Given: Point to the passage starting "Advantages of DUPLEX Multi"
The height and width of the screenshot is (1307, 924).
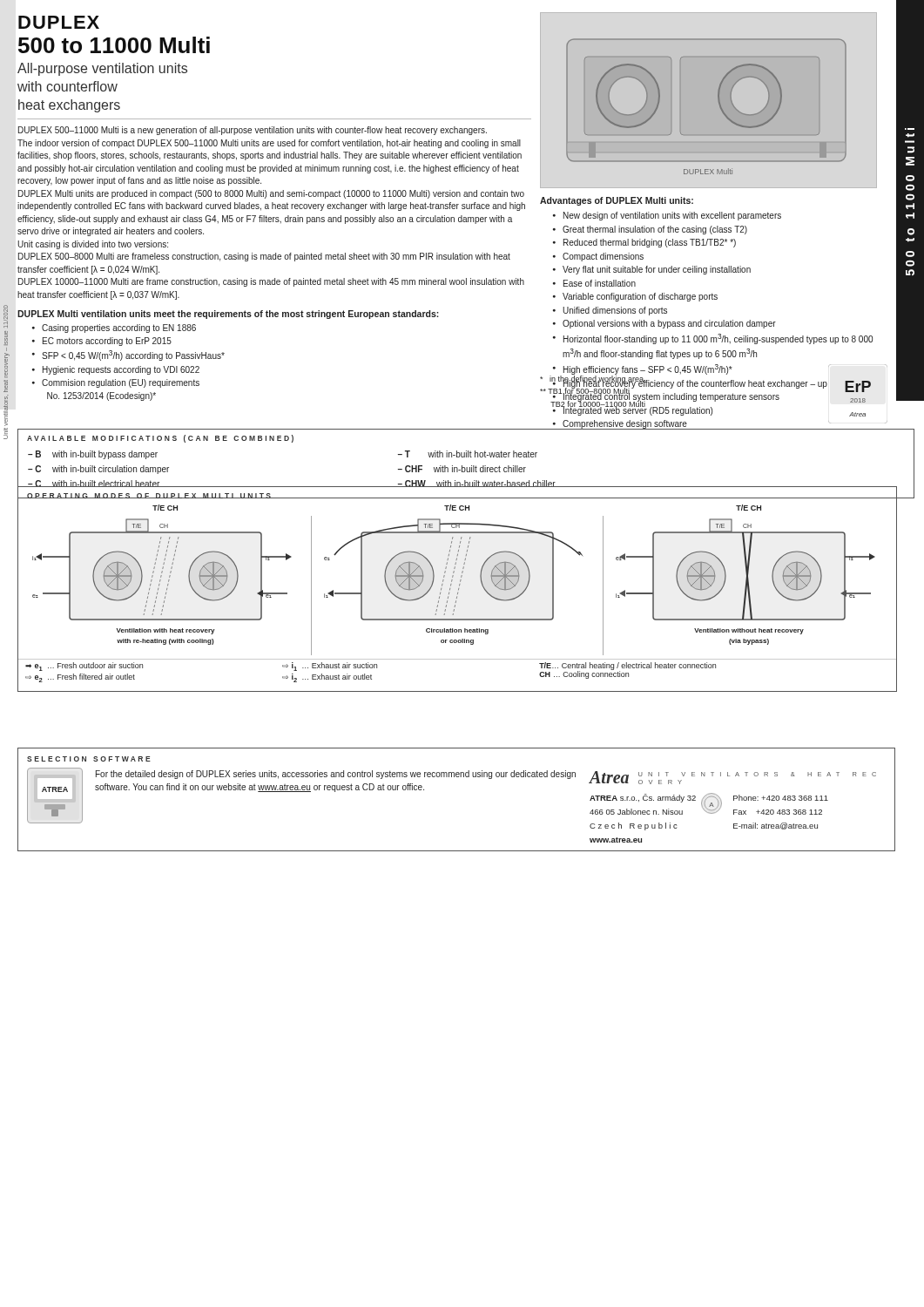Looking at the screenshot, I should click(x=617, y=200).
